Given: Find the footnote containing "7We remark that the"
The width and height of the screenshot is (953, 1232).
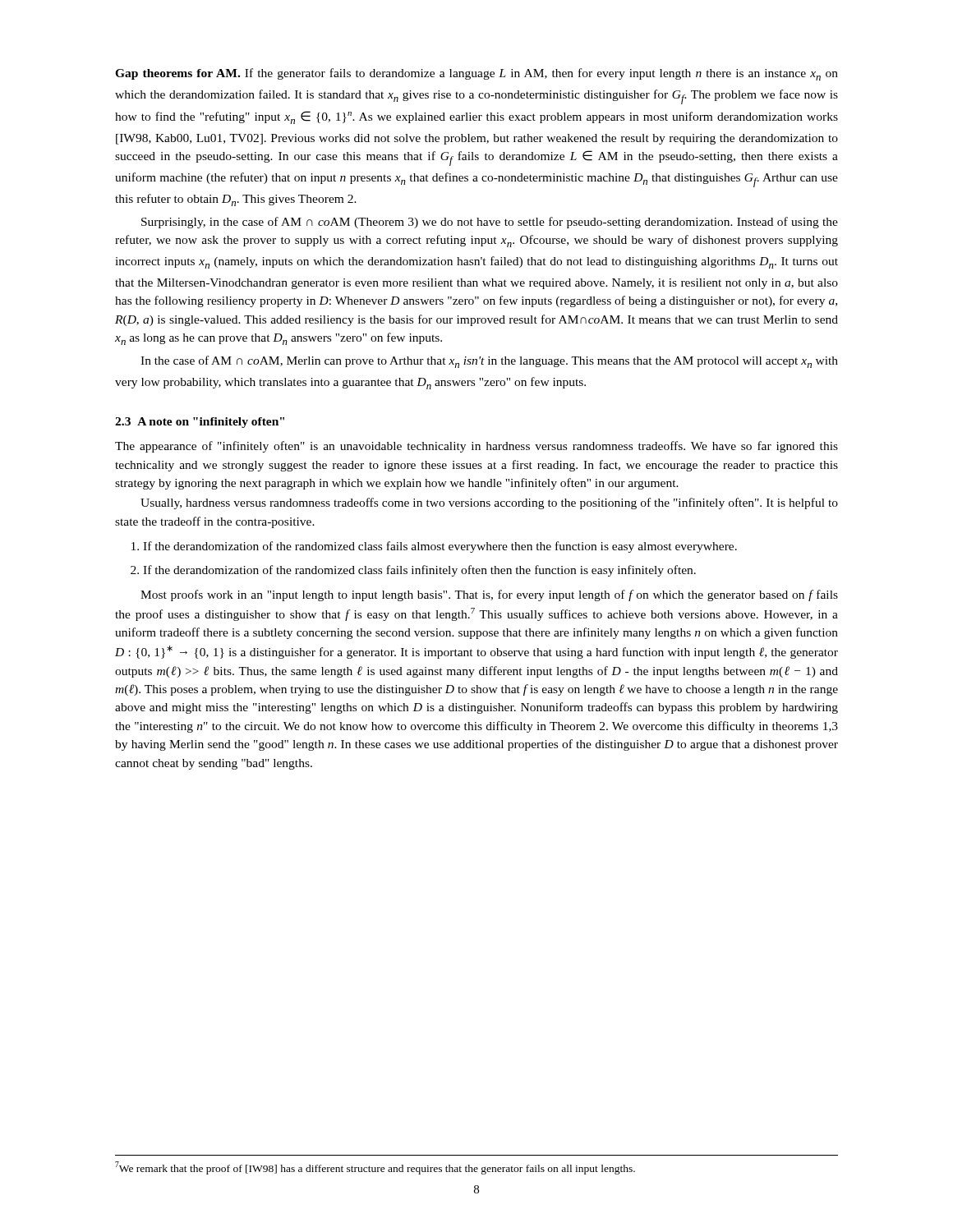Looking at the screenshot, I should (x=375, y=1167).
